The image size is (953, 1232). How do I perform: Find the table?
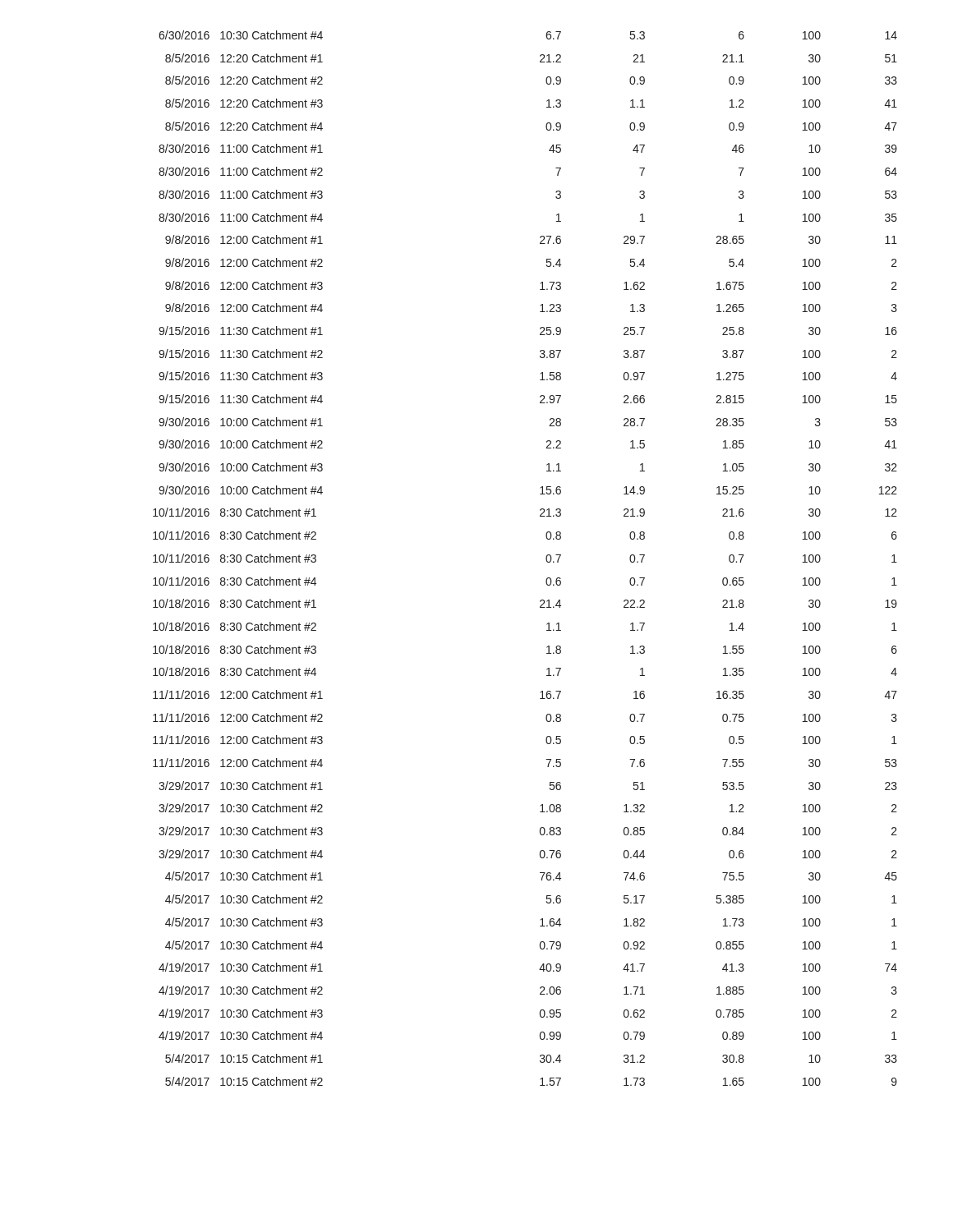tap(476, 559)
